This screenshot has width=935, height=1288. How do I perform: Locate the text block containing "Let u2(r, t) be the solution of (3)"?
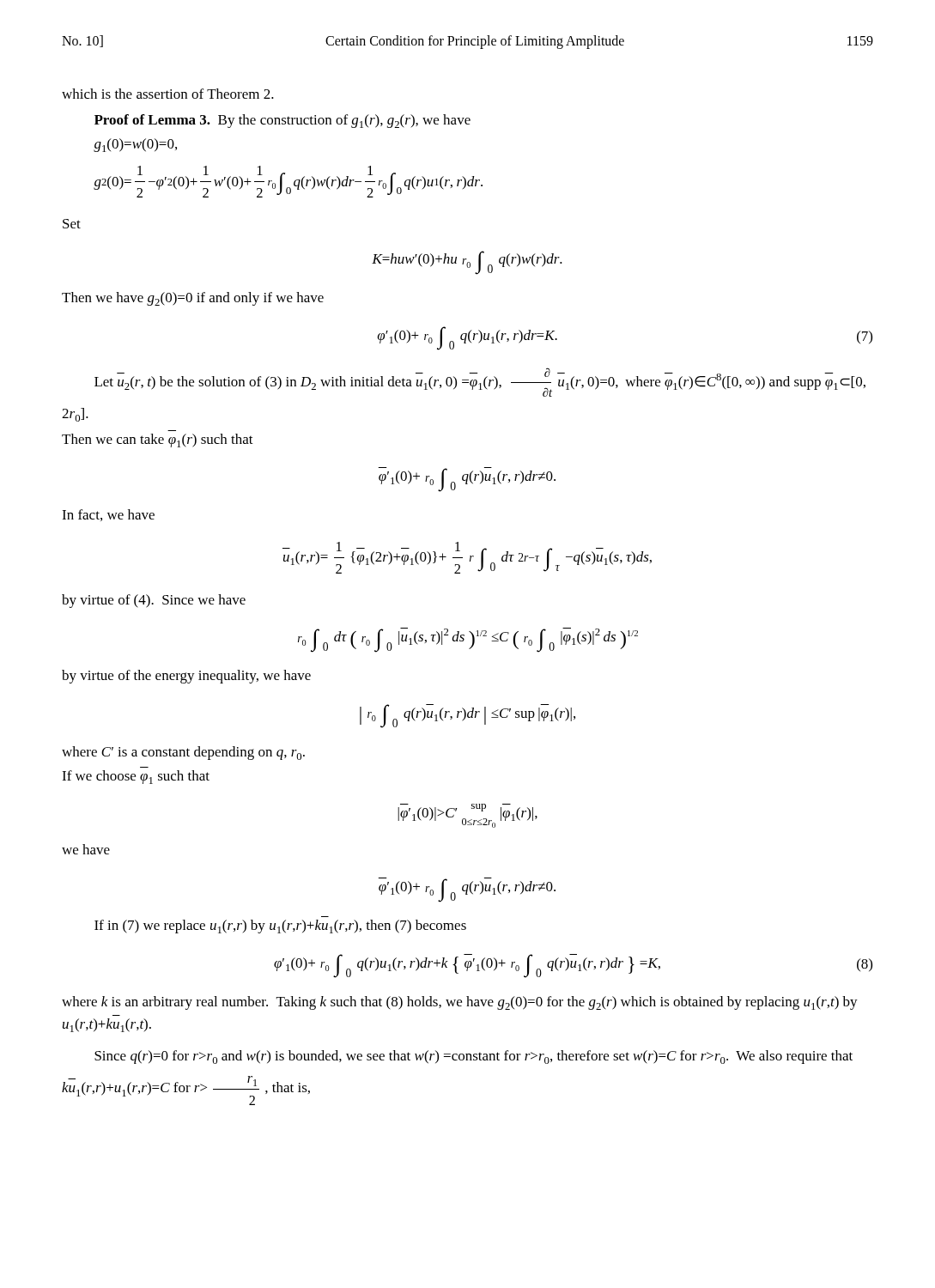[465, 394]
